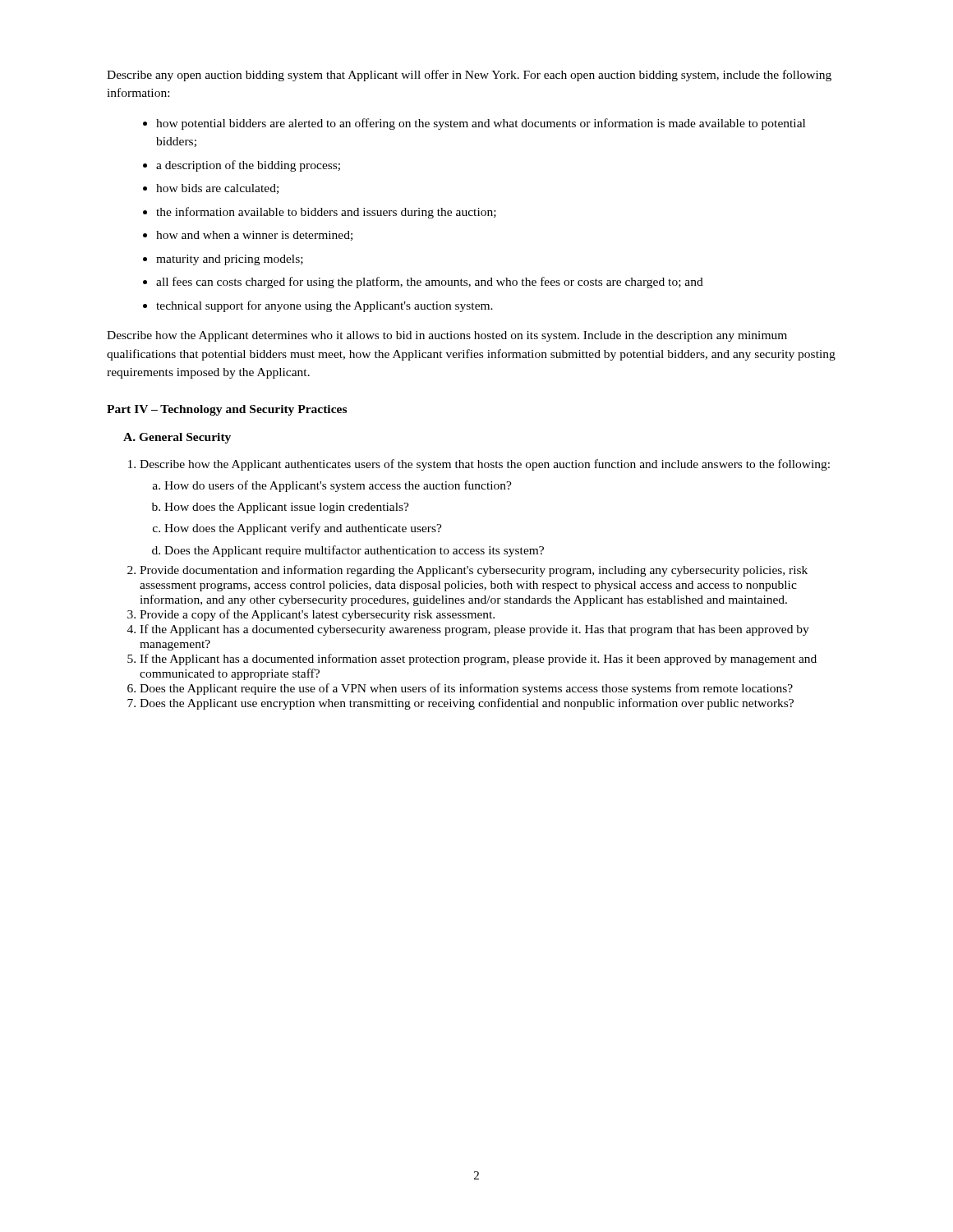Click on the block starting "the information available to bidders and issuers"

pyautogui.click(x=501, y=212)
